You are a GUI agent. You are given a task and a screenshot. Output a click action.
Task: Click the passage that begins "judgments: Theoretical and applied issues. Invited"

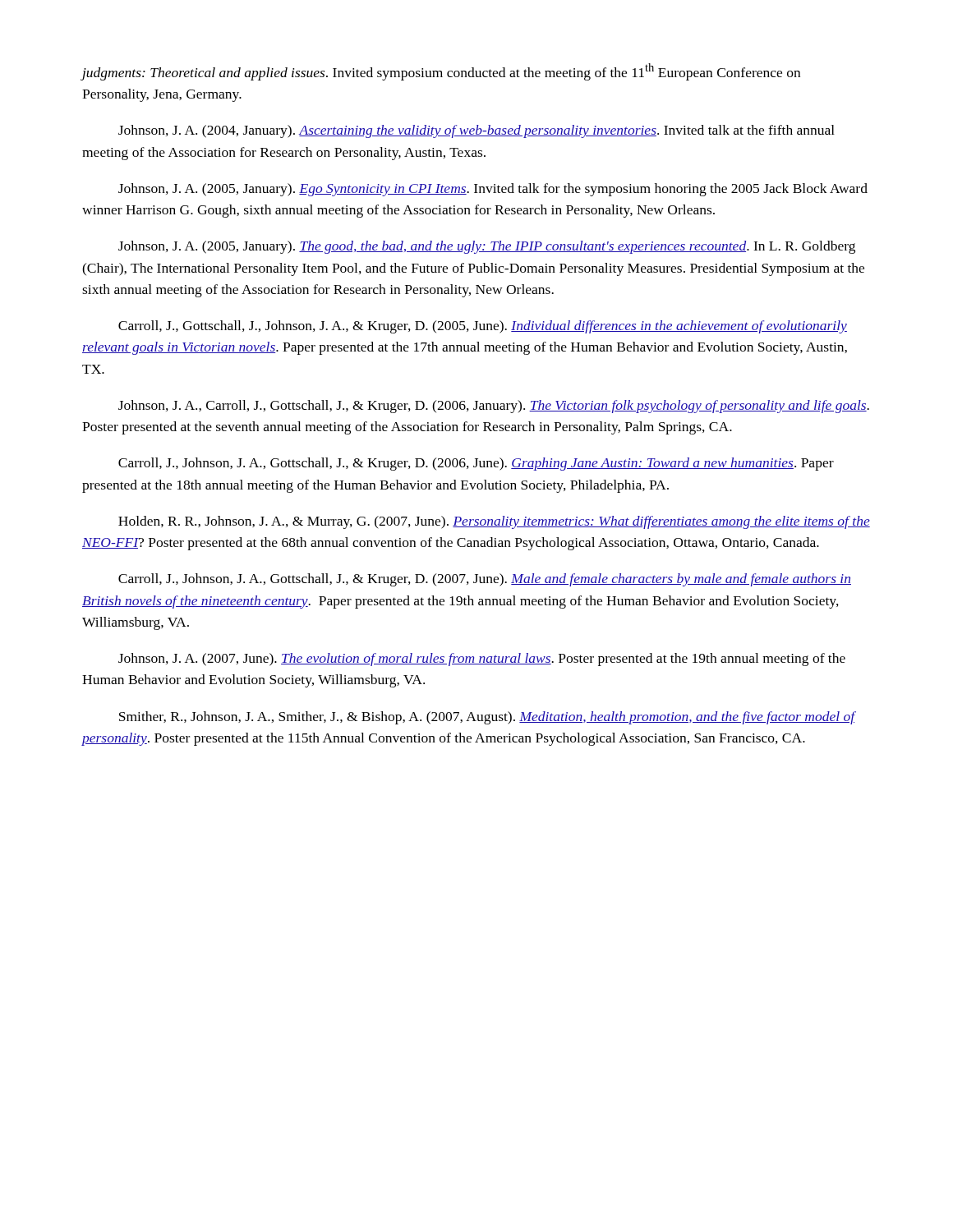[441, 81]
